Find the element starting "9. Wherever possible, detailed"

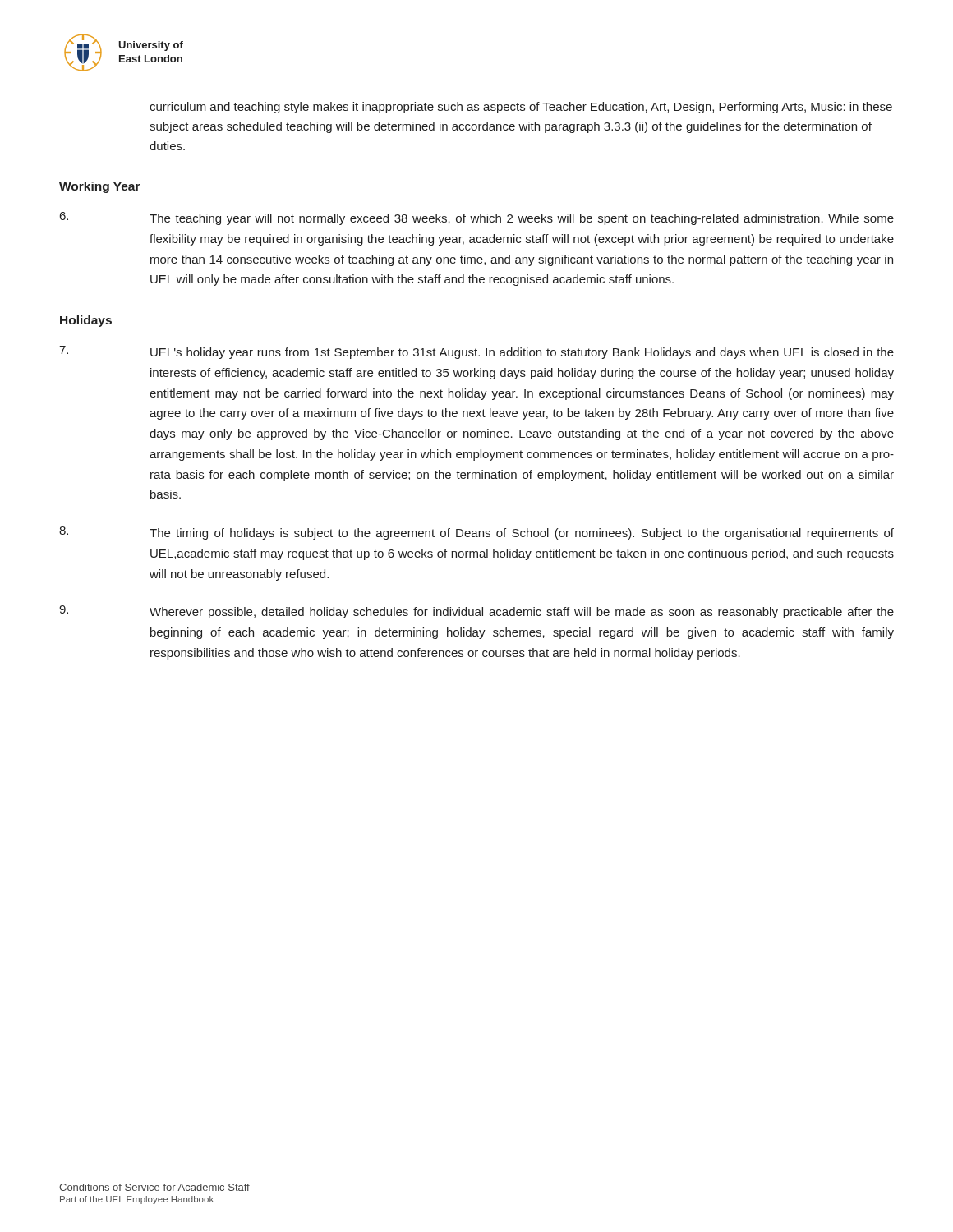[476, 633]
